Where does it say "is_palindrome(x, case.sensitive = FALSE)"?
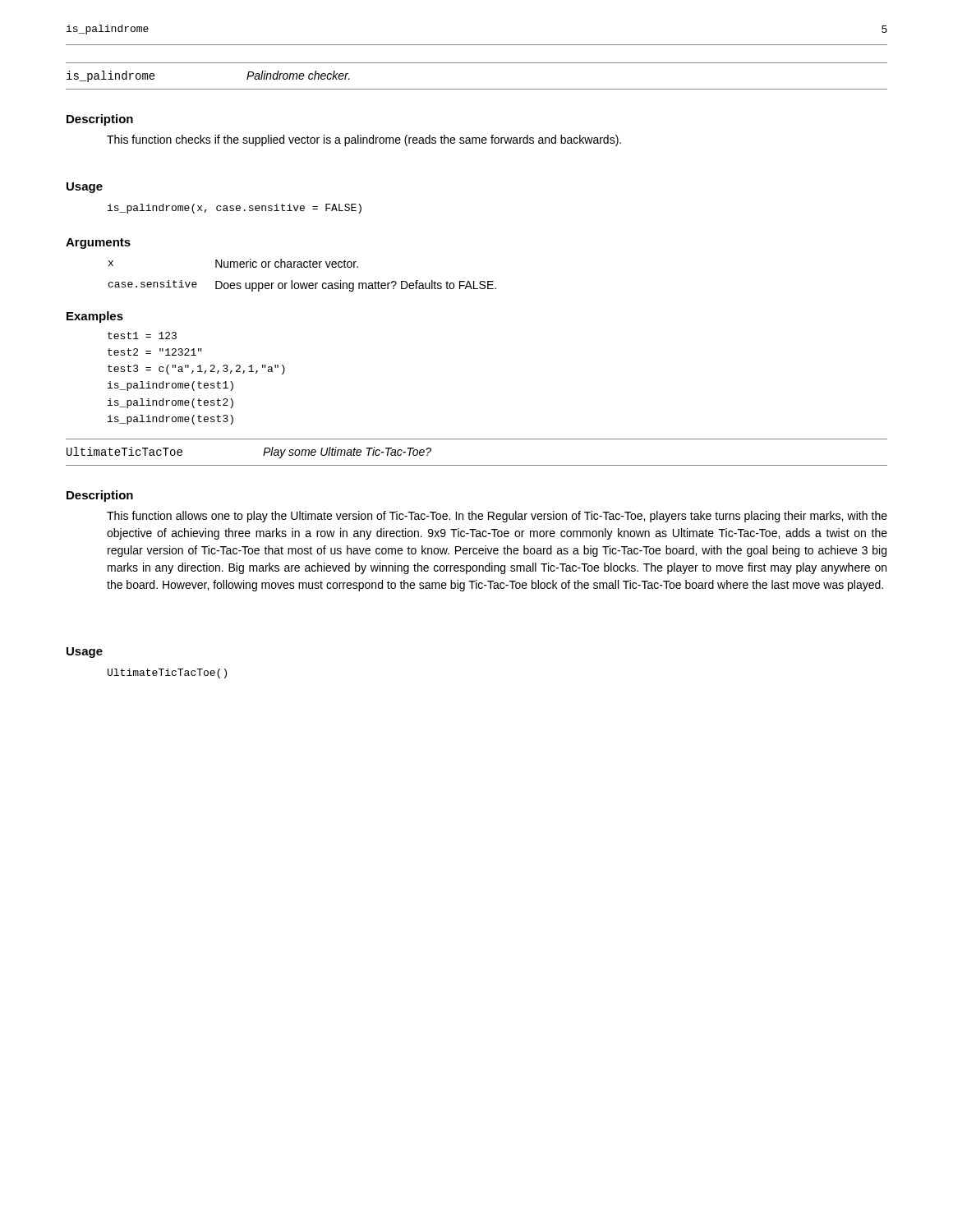Screen dimensions: 1232x953 coord(235,208)
